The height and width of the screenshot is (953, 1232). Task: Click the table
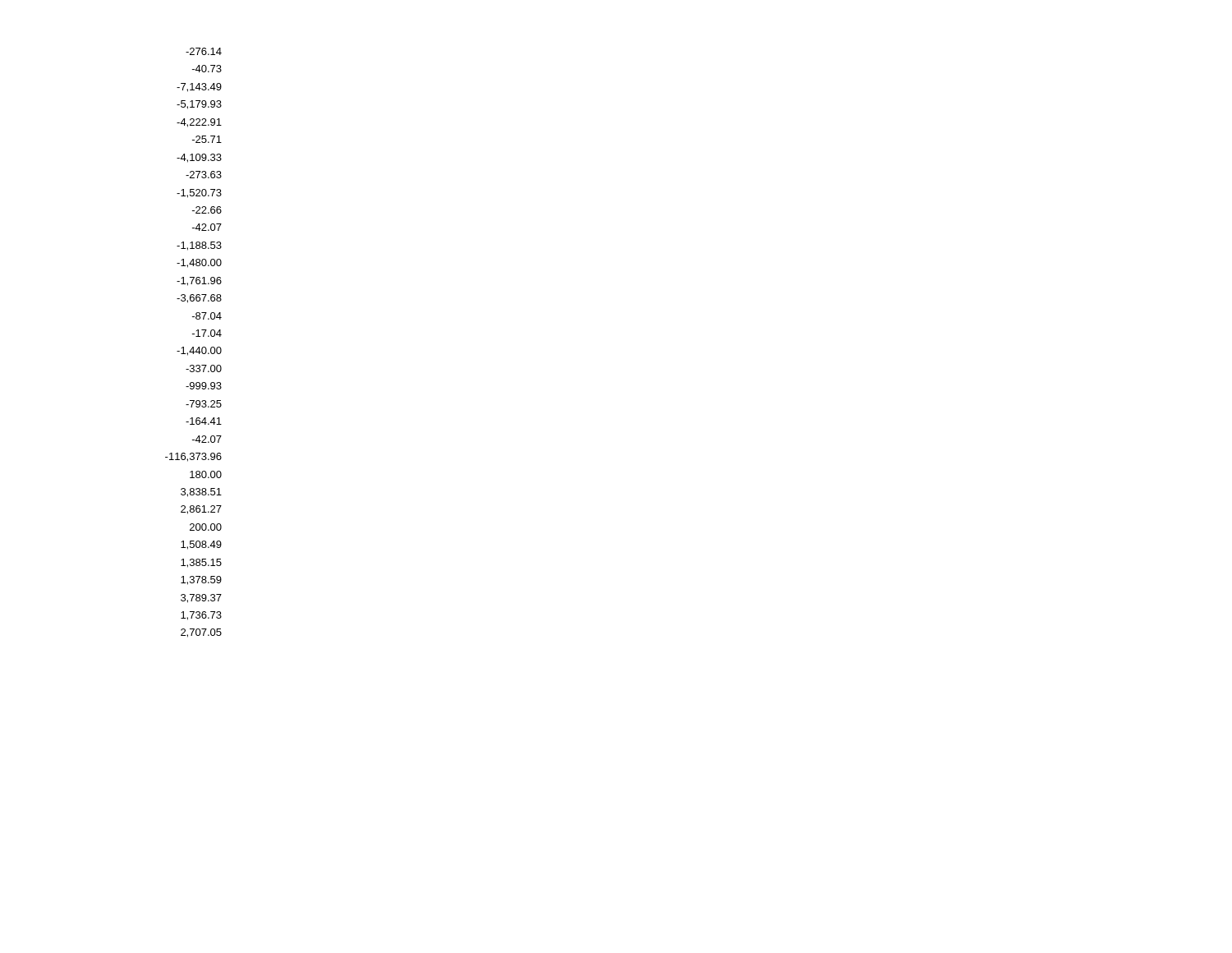pyautogui.click(x=140, y=342)
